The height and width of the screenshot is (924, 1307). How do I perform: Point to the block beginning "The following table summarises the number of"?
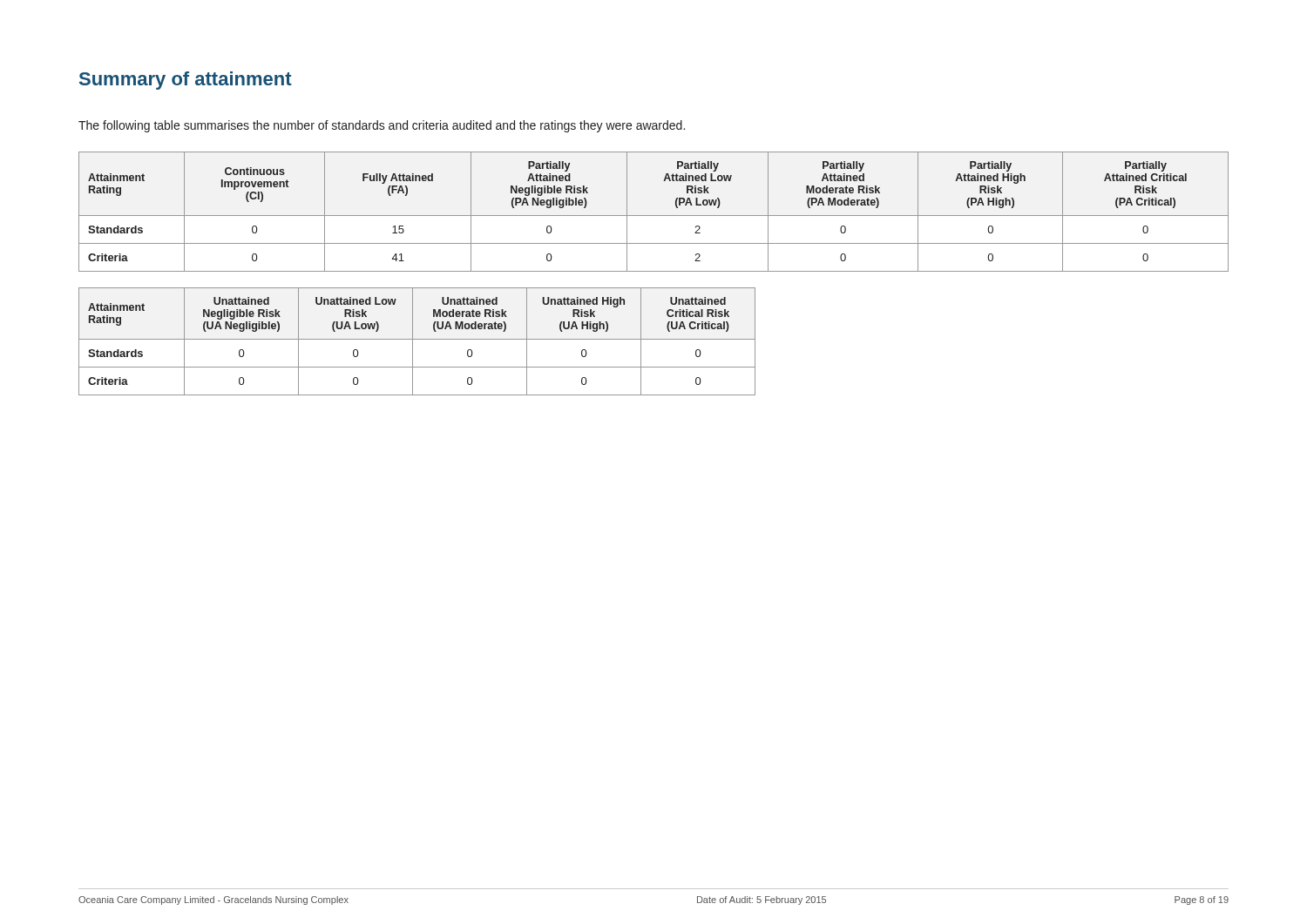click(x=654, y=126)
